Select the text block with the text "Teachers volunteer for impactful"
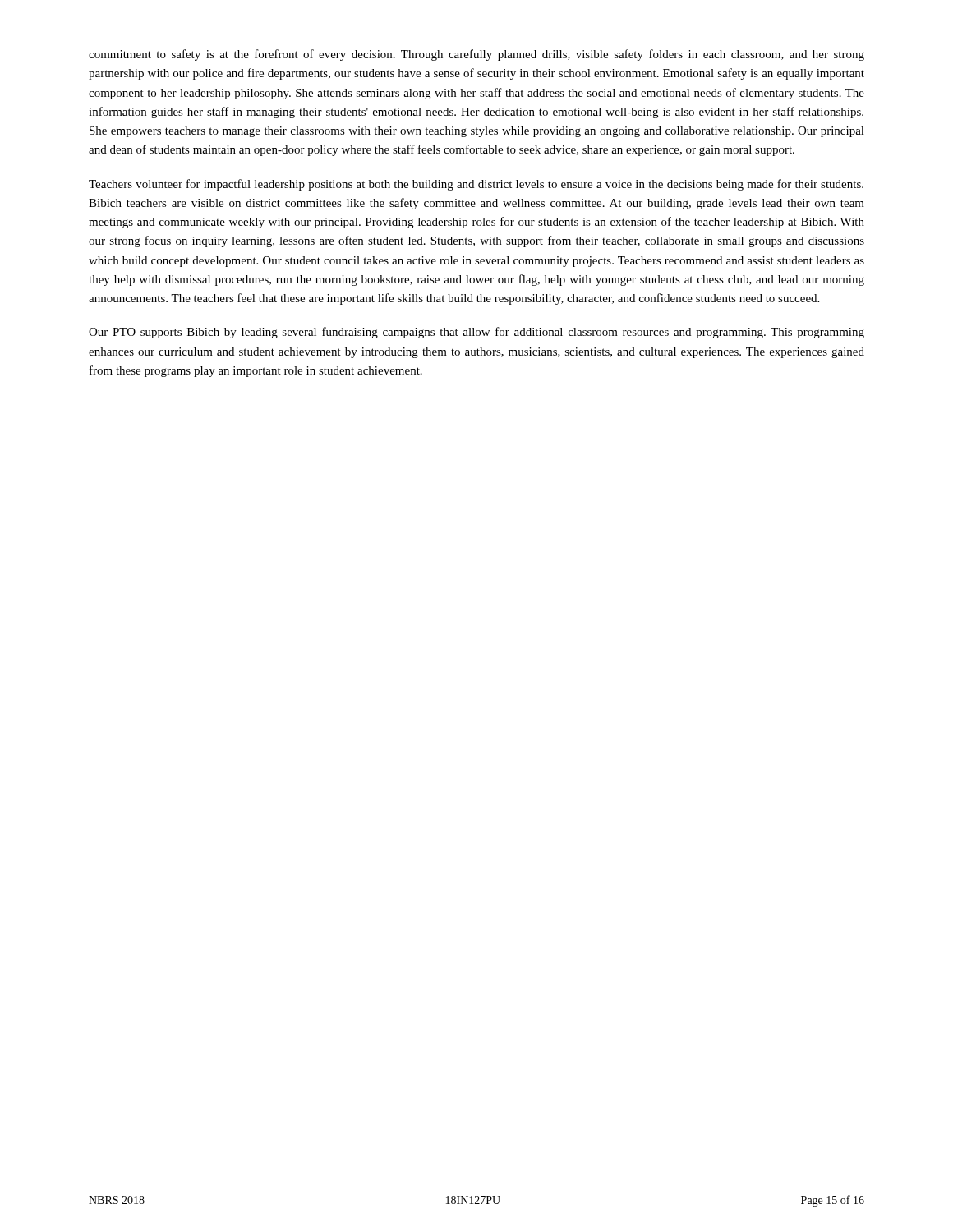The image size is (953, 1232). (x=476, y=241)
